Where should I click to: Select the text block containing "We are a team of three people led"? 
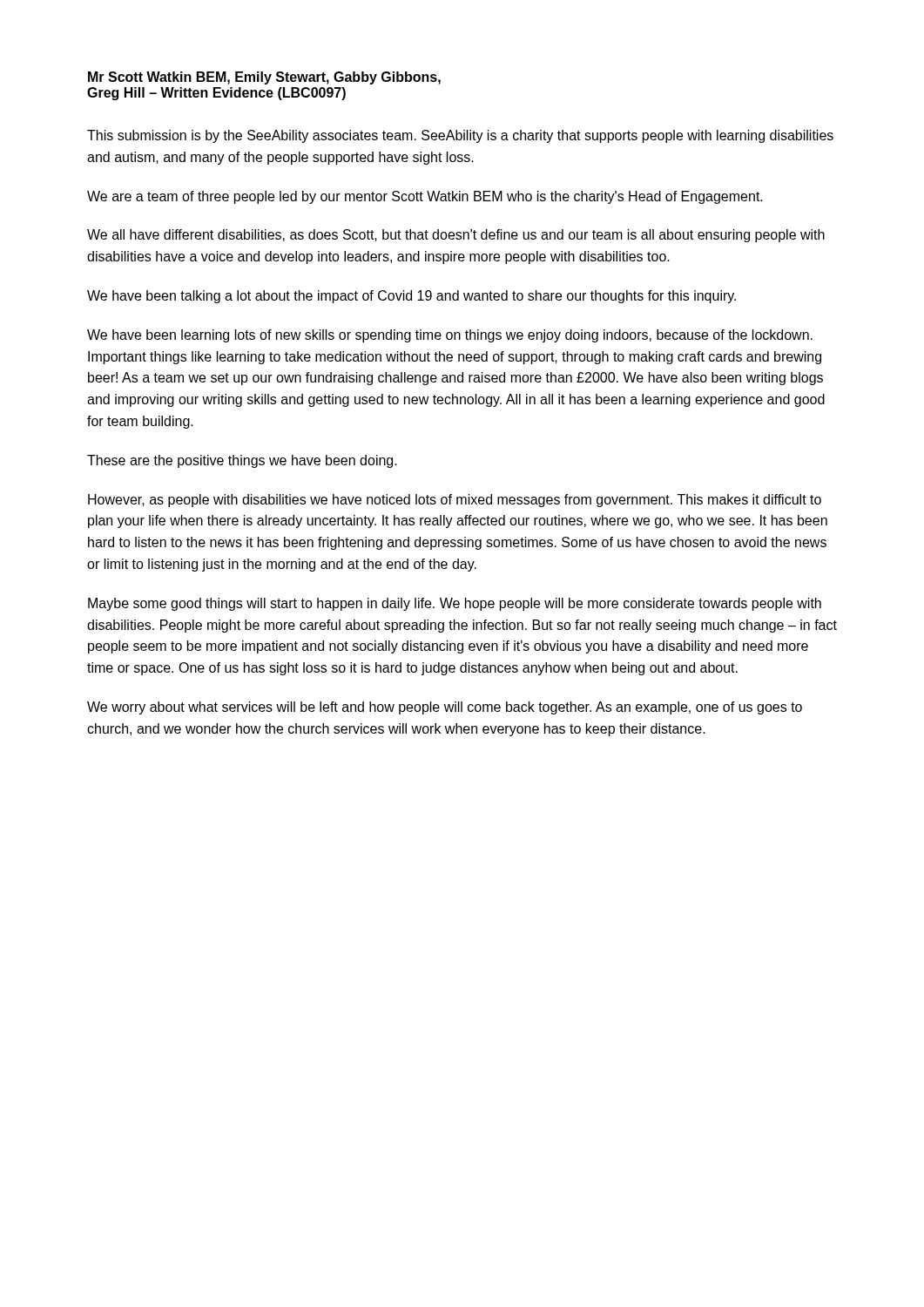(425, 196)
